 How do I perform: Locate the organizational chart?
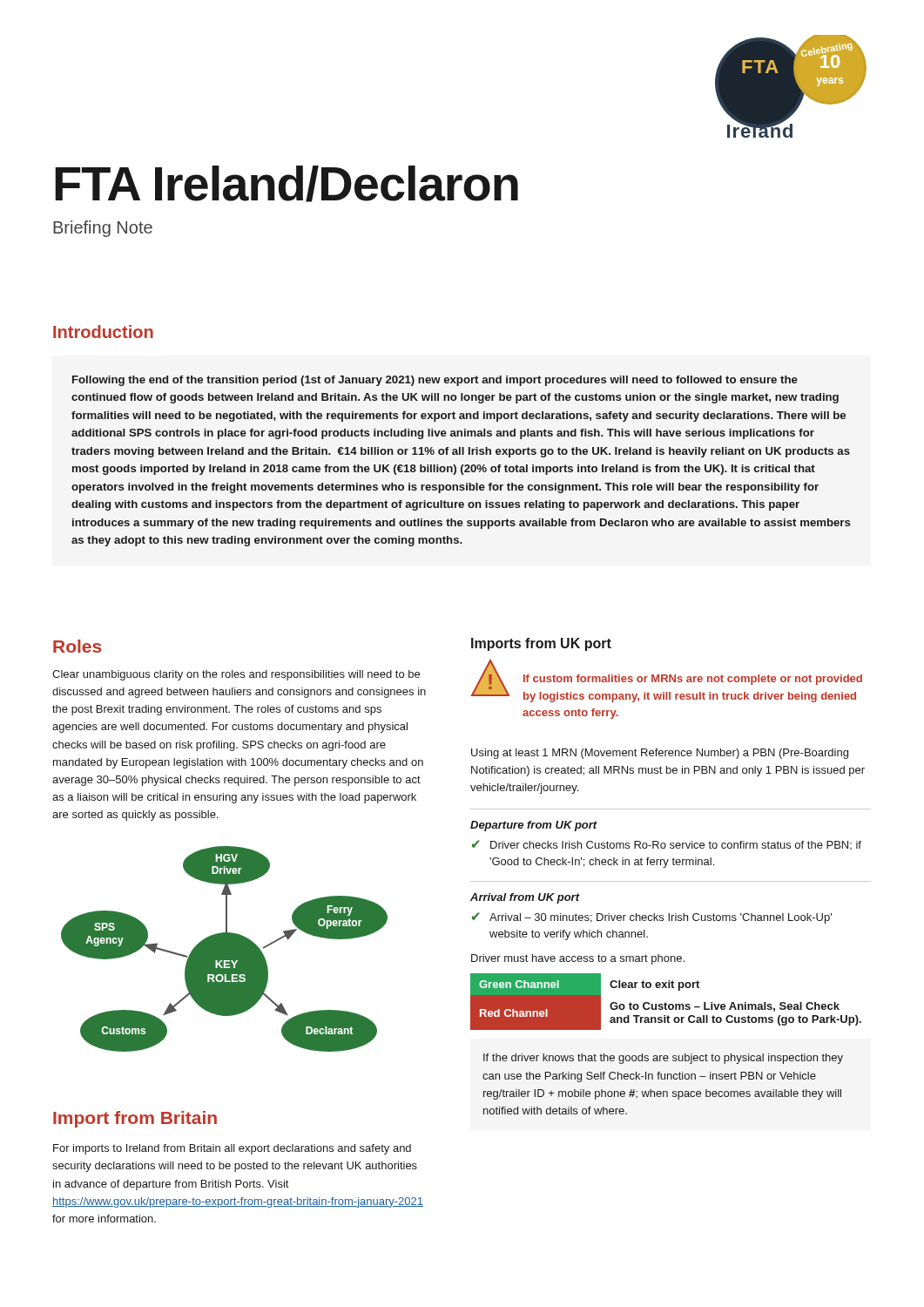tap(240, 967)
